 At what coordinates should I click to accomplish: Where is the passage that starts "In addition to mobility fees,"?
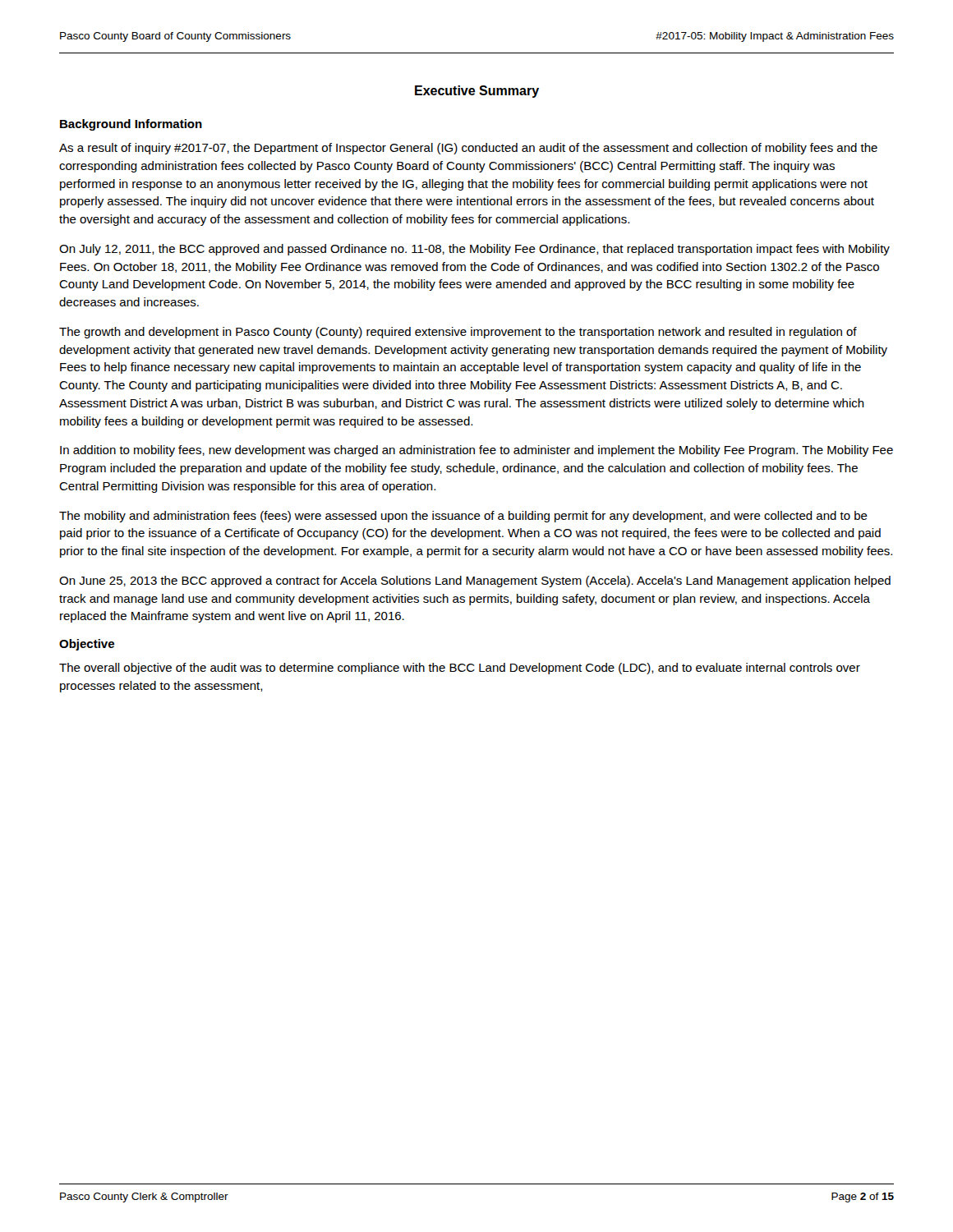476,468
